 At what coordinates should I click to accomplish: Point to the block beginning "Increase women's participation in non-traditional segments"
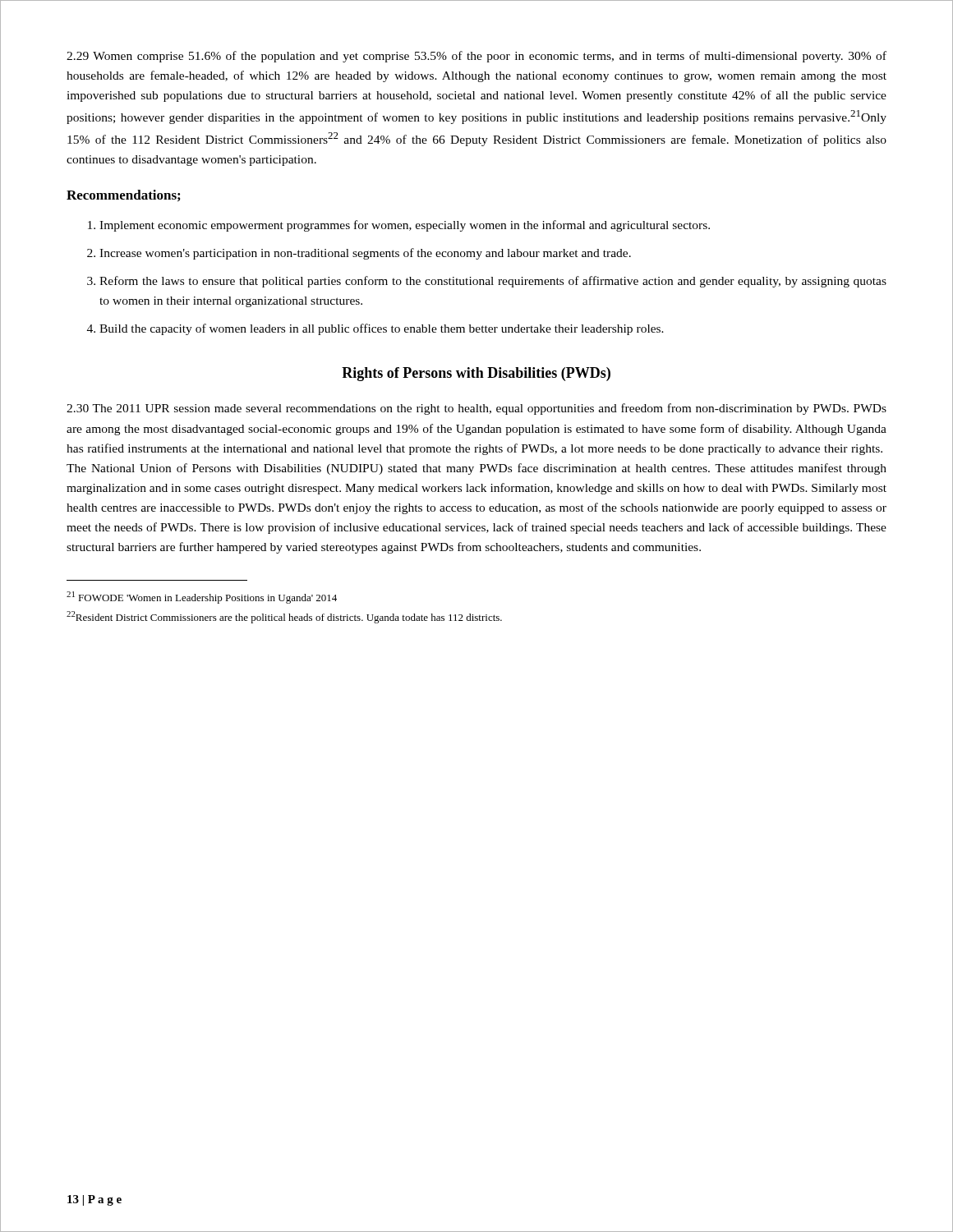pyautogui.click(x=365, y=253)
